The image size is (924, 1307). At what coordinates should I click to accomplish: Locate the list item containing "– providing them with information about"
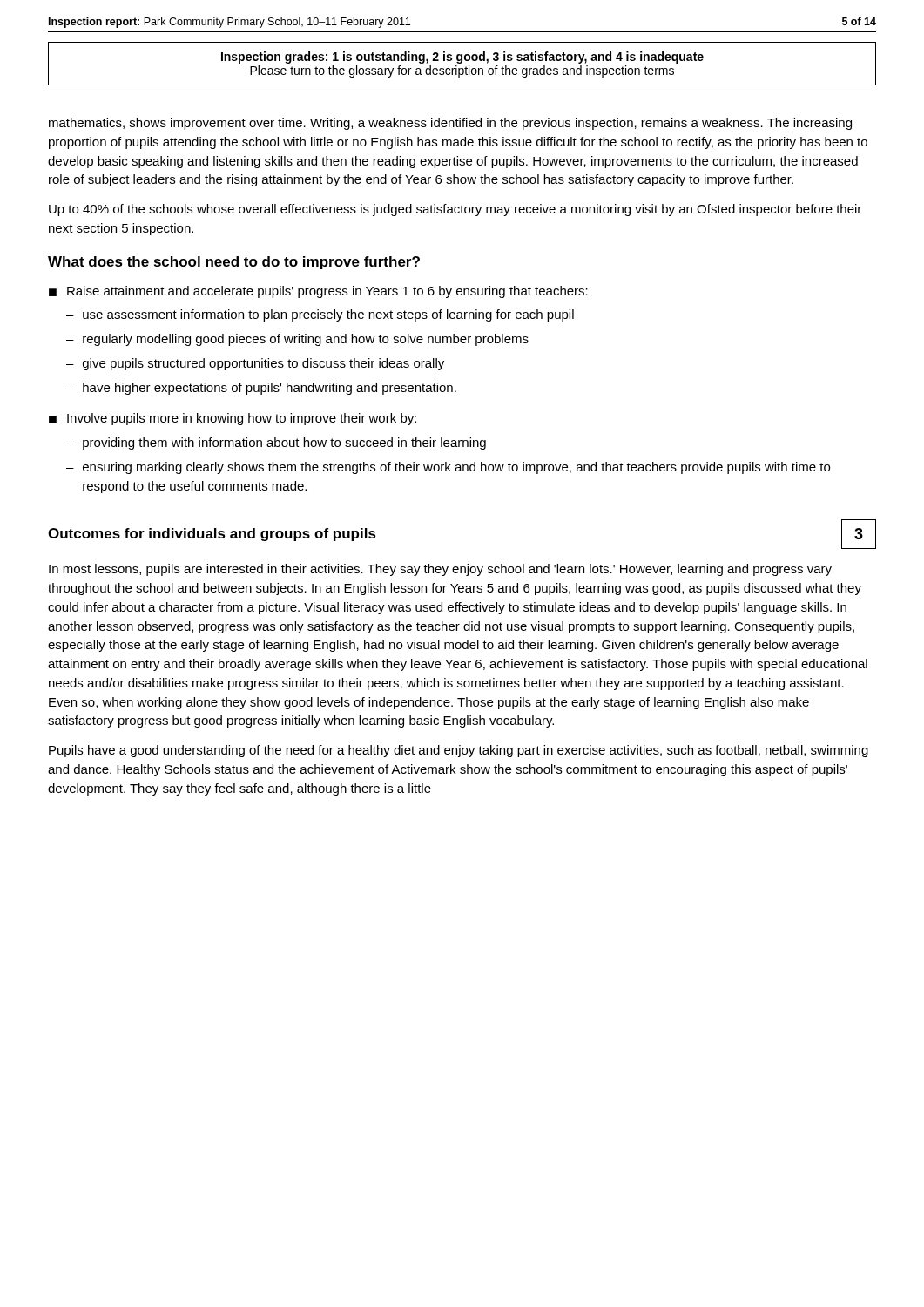[471, 442]
